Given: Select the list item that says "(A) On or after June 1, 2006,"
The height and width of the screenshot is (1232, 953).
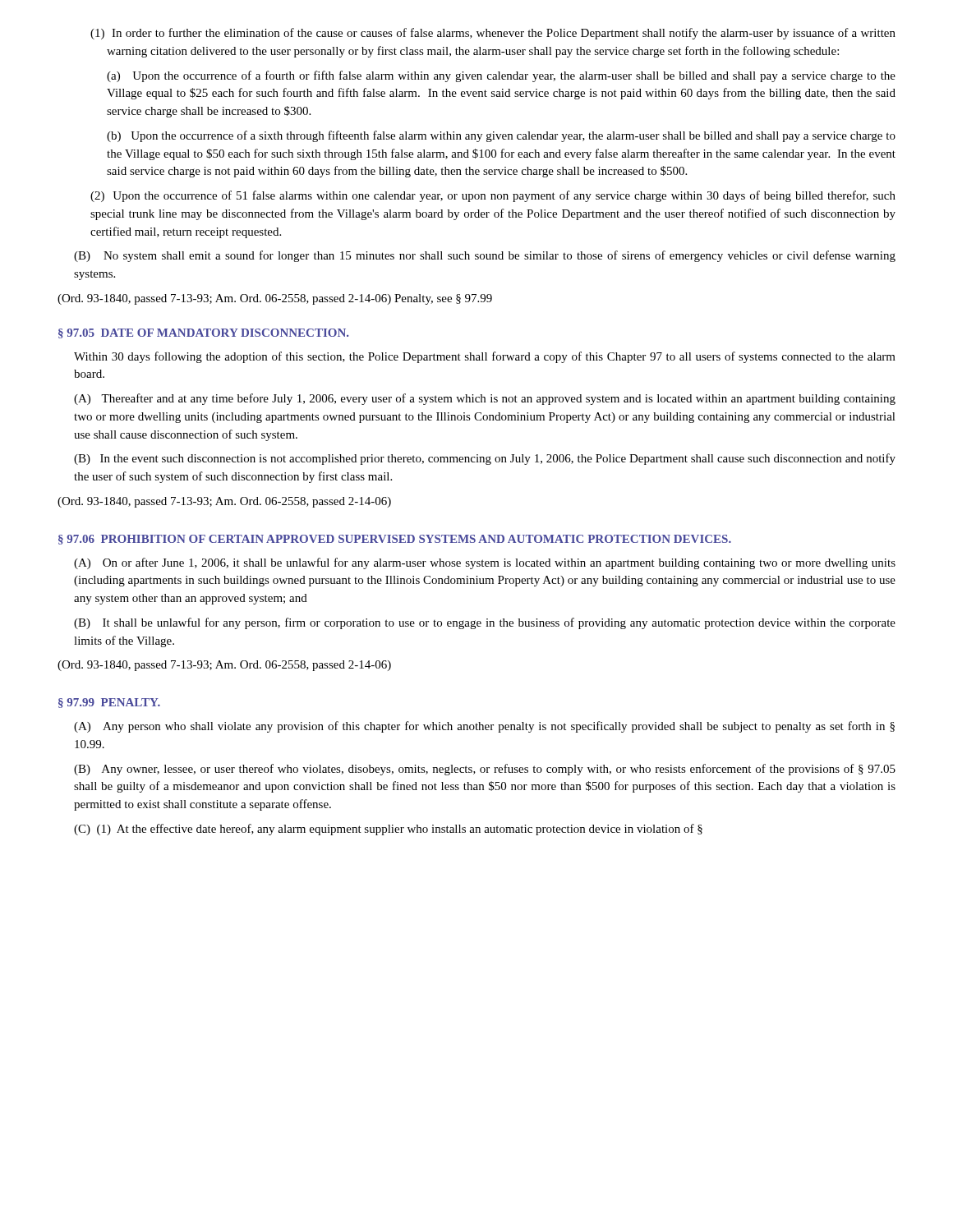Looking at the screenshot, I should tap(485, 581).
